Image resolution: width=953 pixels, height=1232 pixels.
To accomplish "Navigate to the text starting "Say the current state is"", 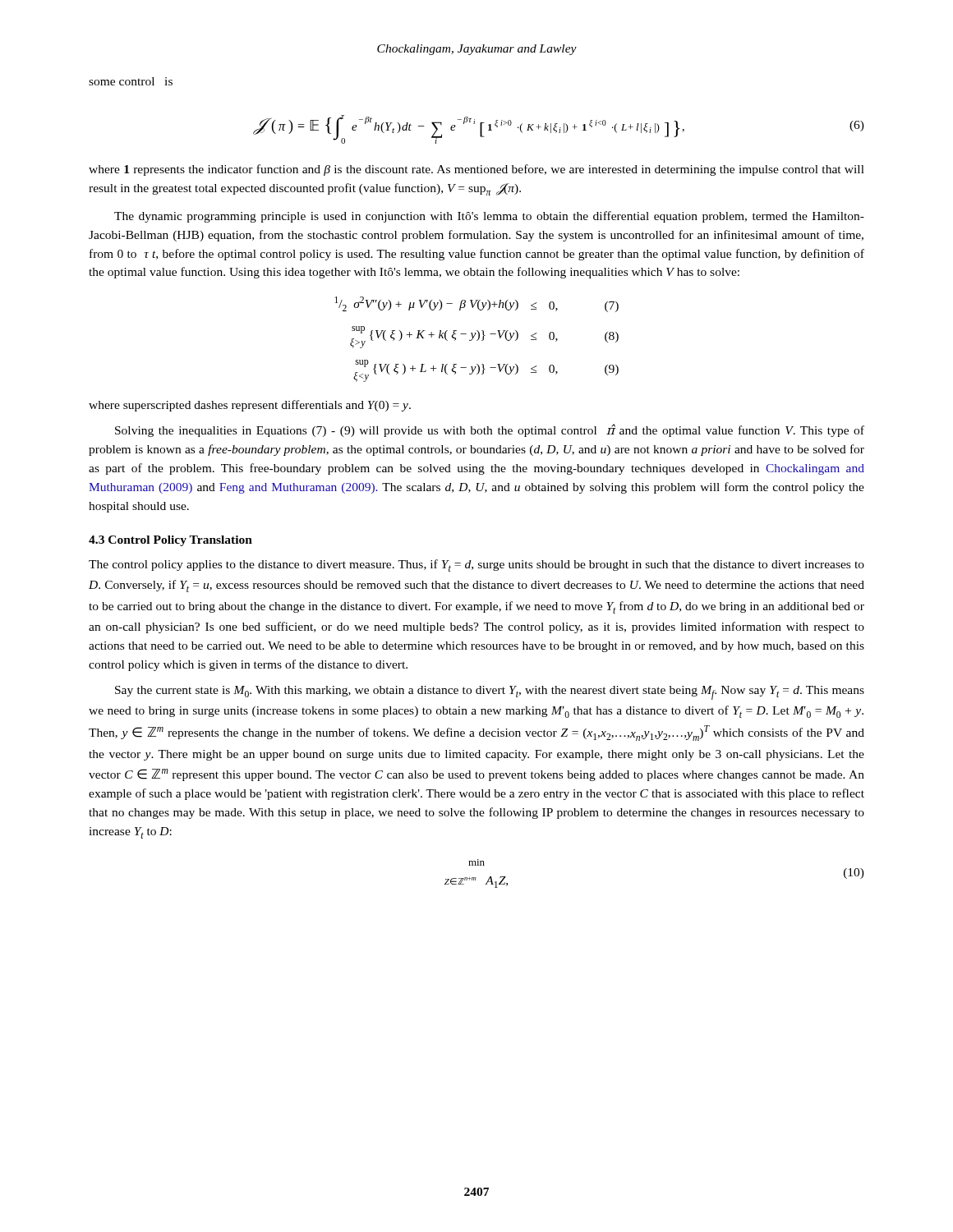I will click(476, 762).
